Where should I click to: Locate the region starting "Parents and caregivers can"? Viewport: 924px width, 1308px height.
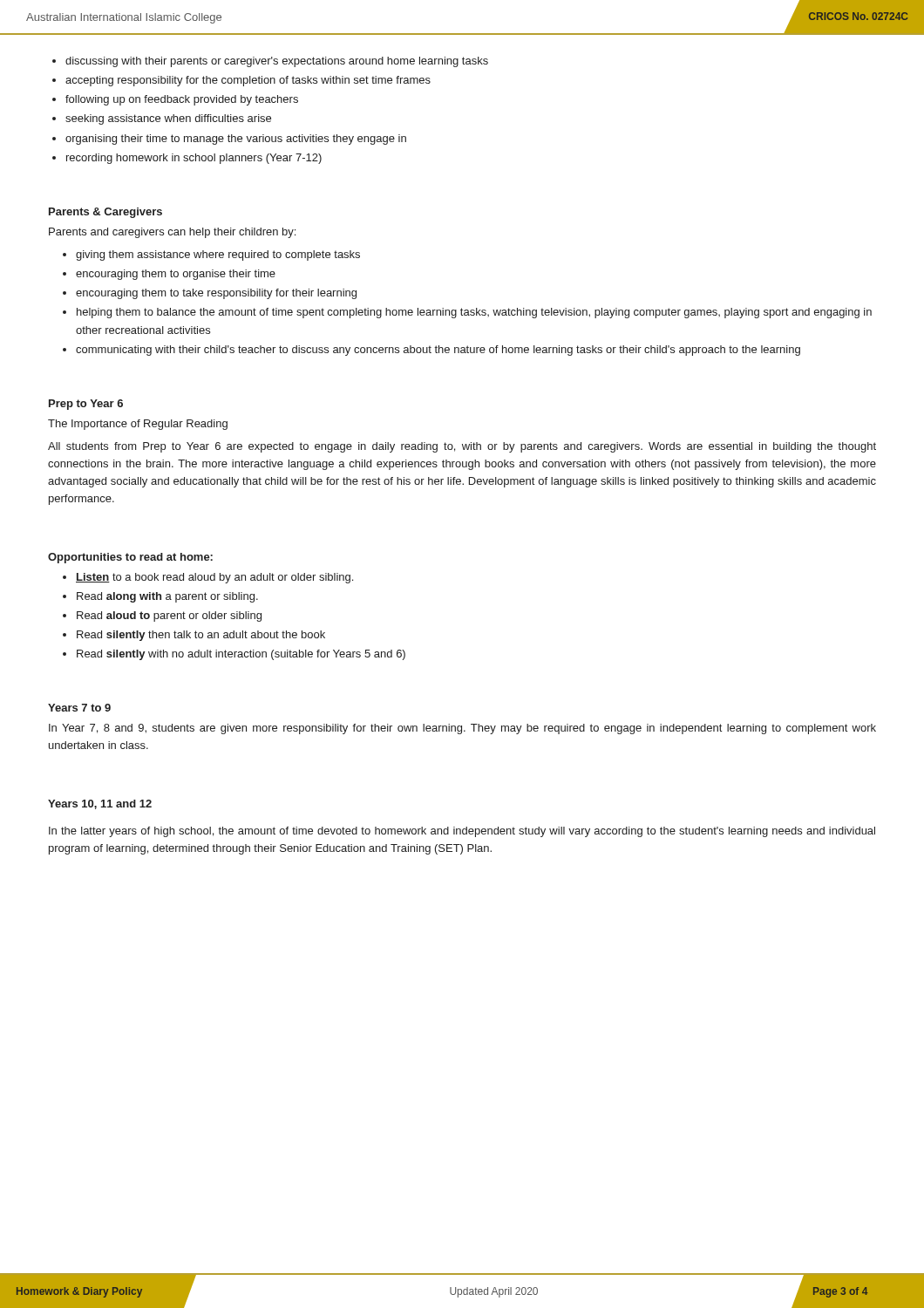(x=172, y=231)
